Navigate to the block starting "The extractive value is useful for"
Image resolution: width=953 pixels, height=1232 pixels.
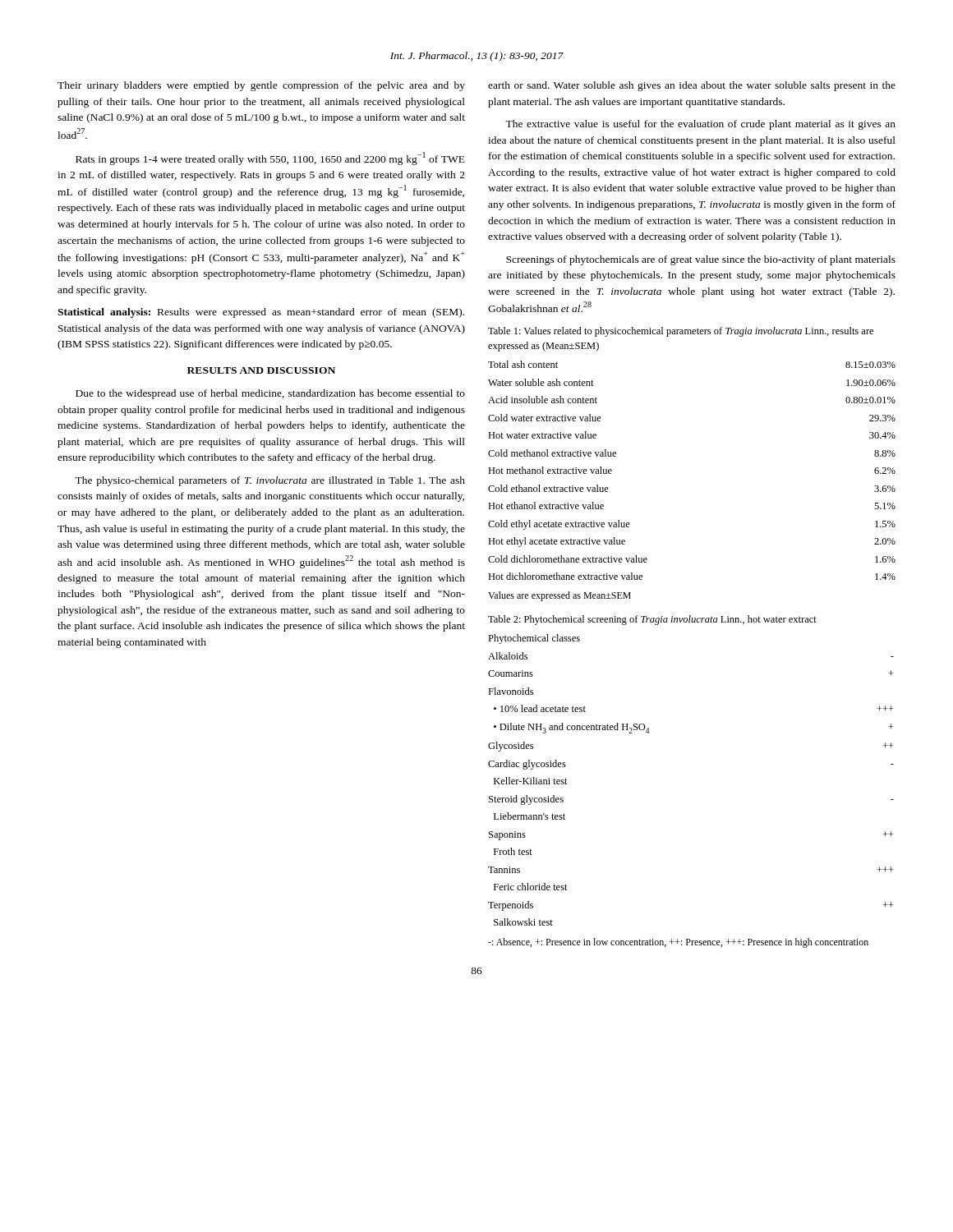point(692,180)
